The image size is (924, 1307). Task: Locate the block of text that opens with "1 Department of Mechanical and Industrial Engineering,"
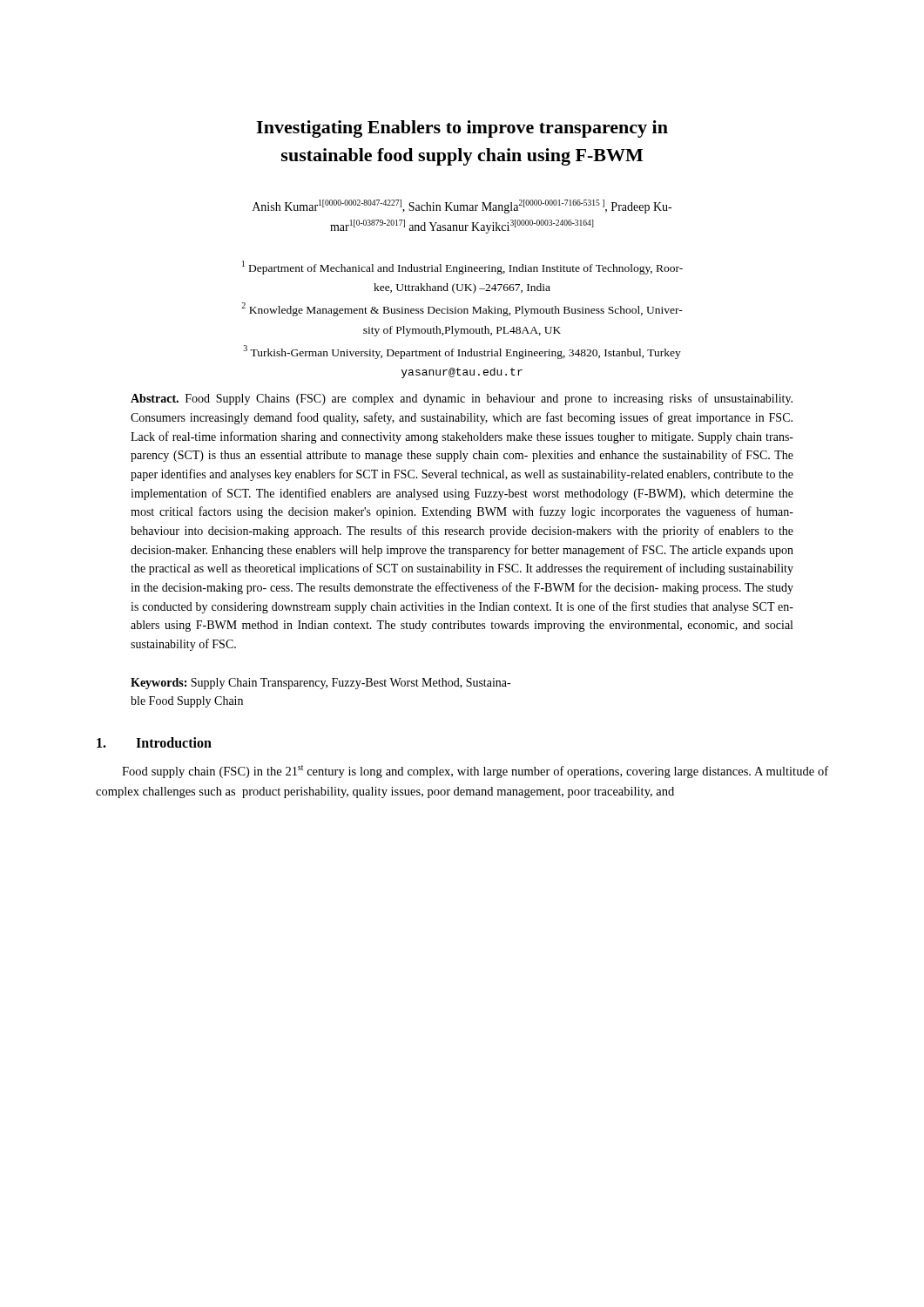[x=462, y=319]
